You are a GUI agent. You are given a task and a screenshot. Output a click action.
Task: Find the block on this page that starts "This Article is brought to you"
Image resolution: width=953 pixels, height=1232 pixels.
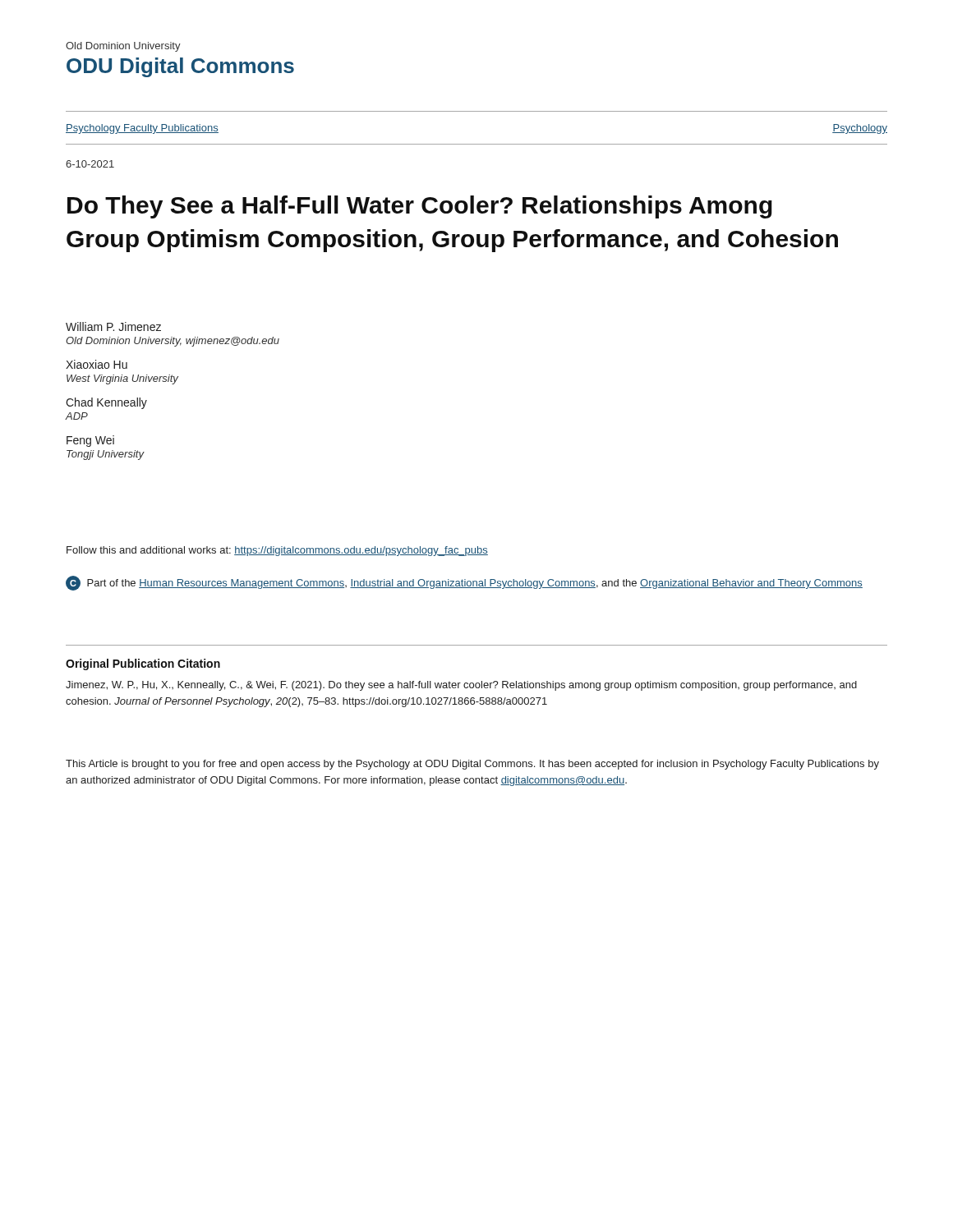(472, 772)
